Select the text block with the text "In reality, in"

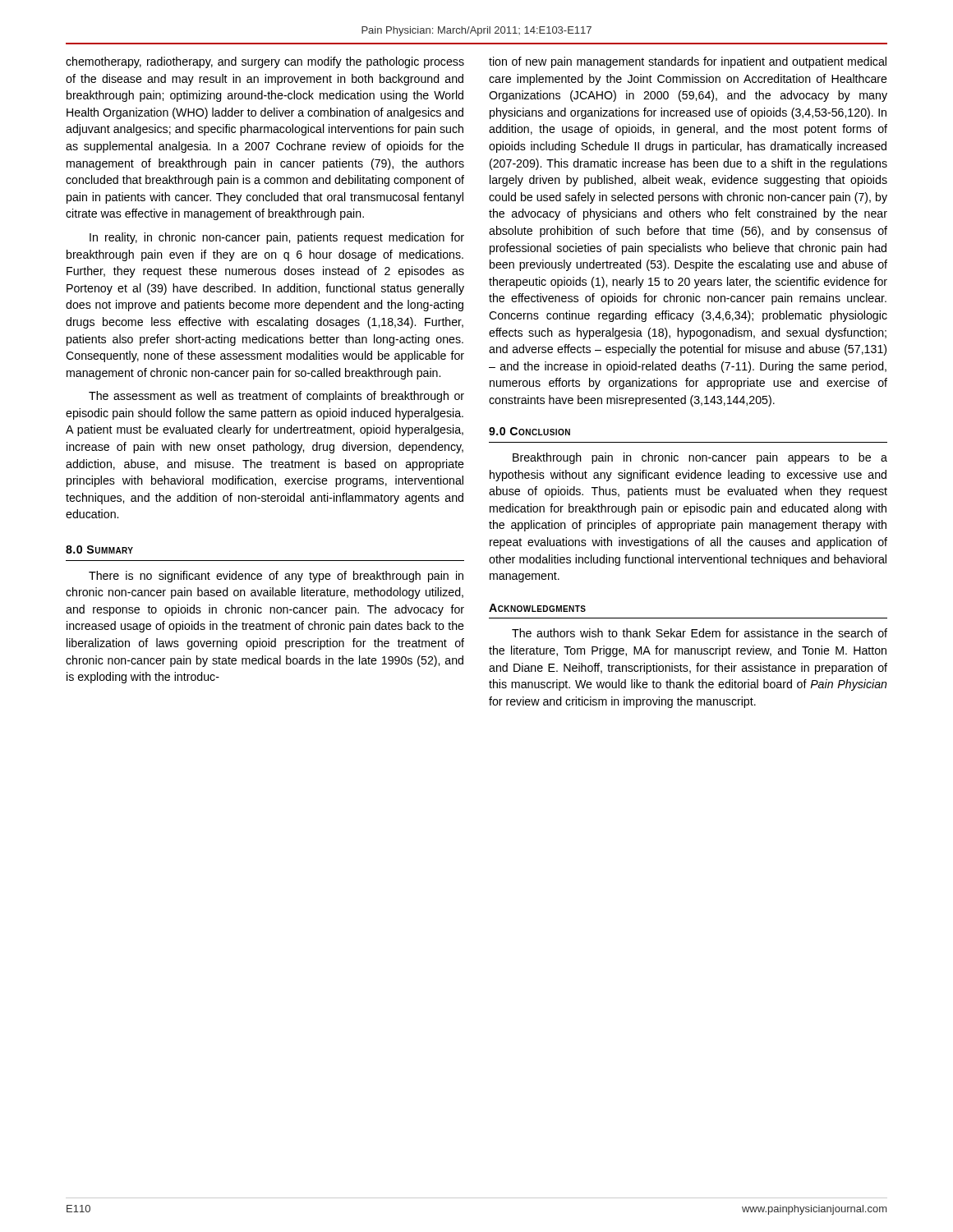(265, 305)
